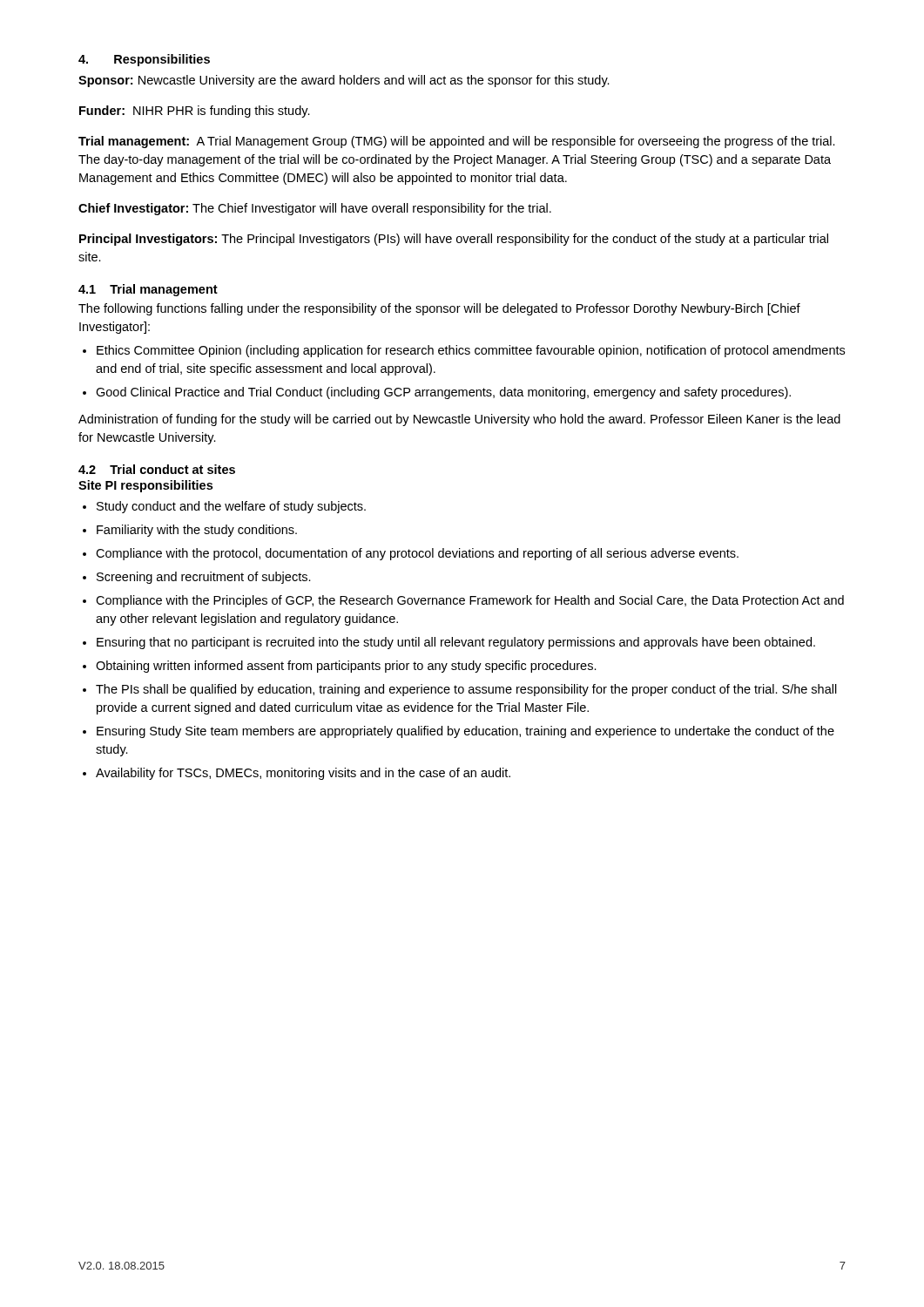Locate the text block starting "Ensuring Study Site team"

click(465, 741)
